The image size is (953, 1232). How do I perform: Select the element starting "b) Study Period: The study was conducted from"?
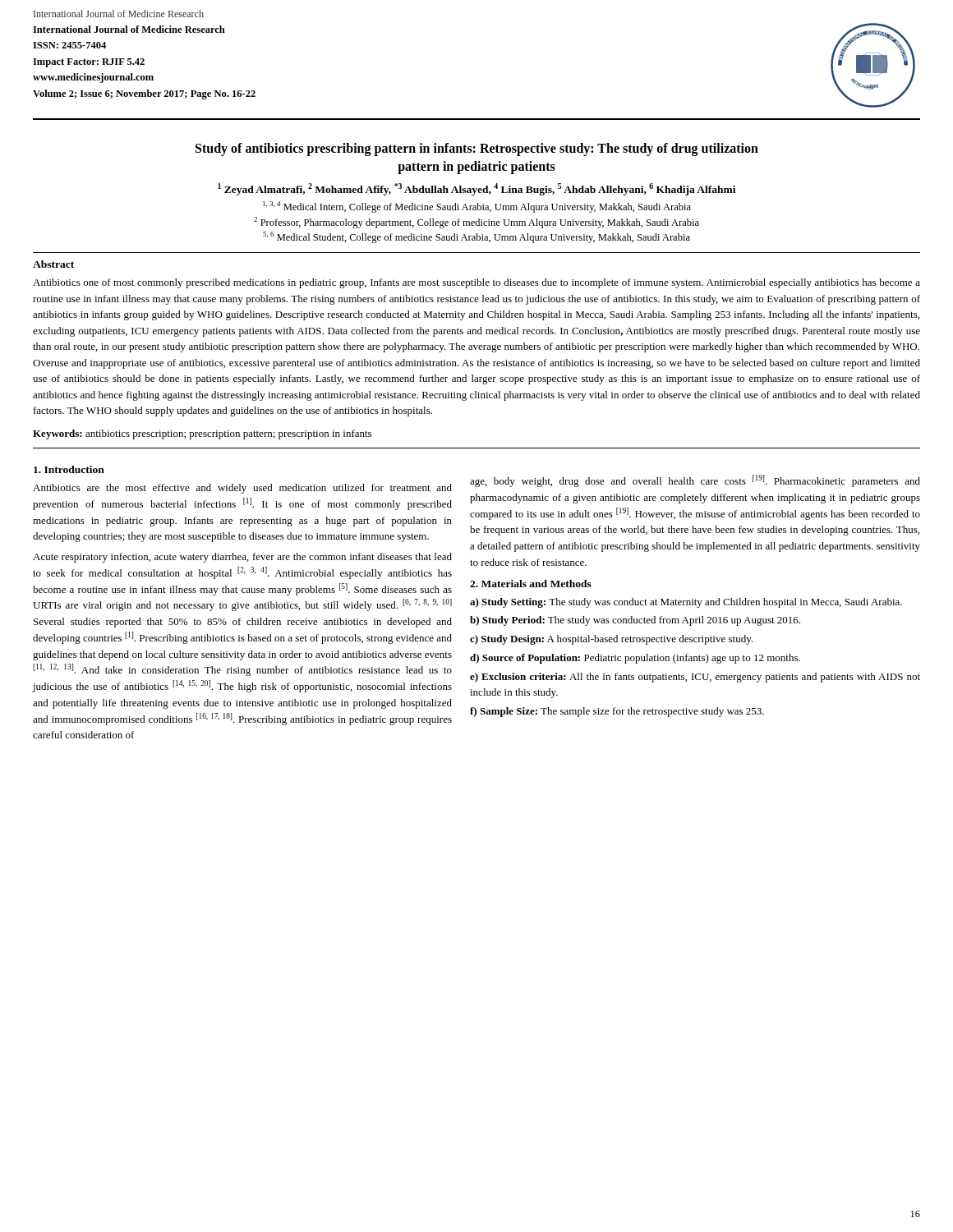pyautogui.click(x=636, y=620)
